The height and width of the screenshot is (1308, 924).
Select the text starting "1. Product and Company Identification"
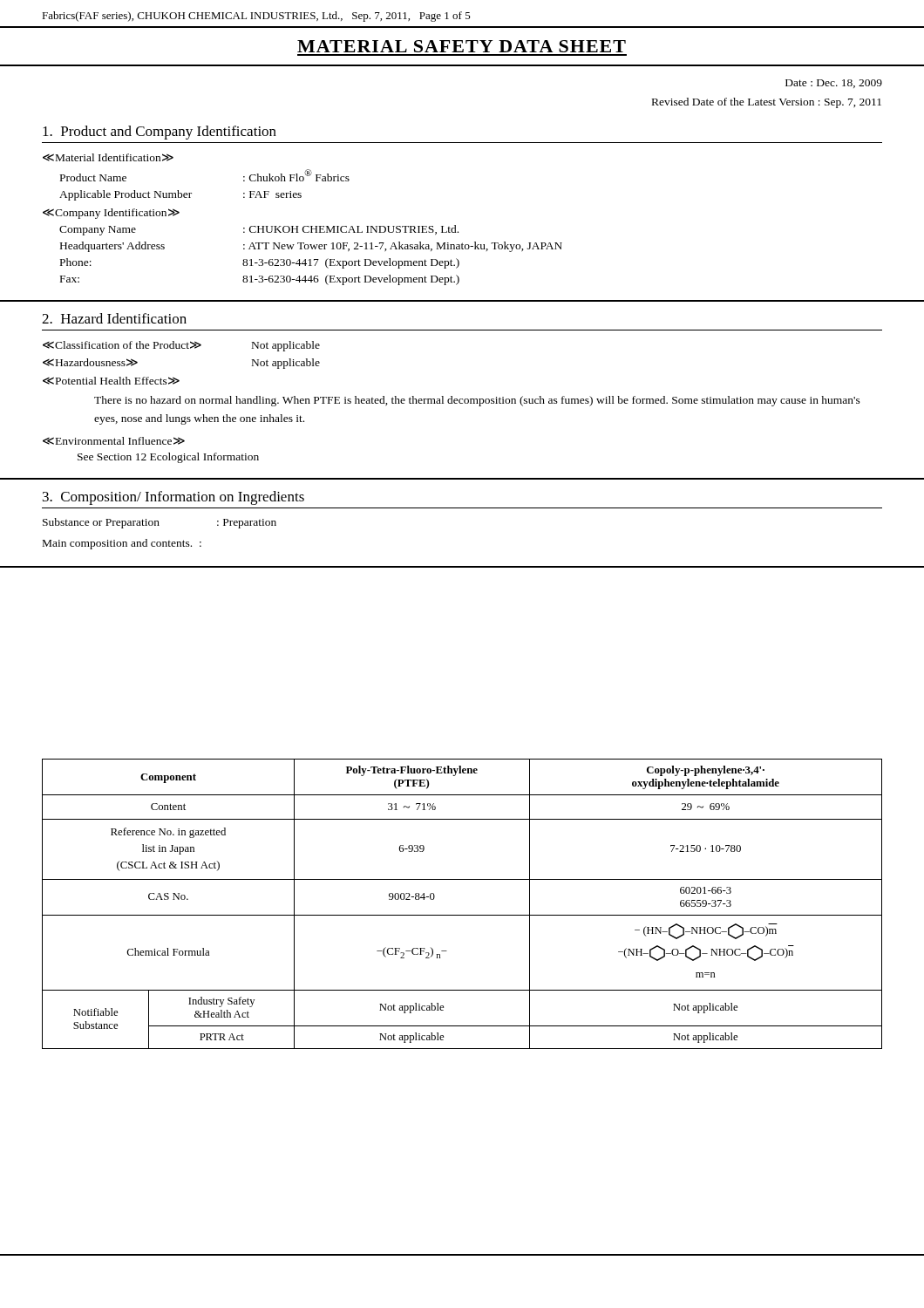(x=159, y=131)
